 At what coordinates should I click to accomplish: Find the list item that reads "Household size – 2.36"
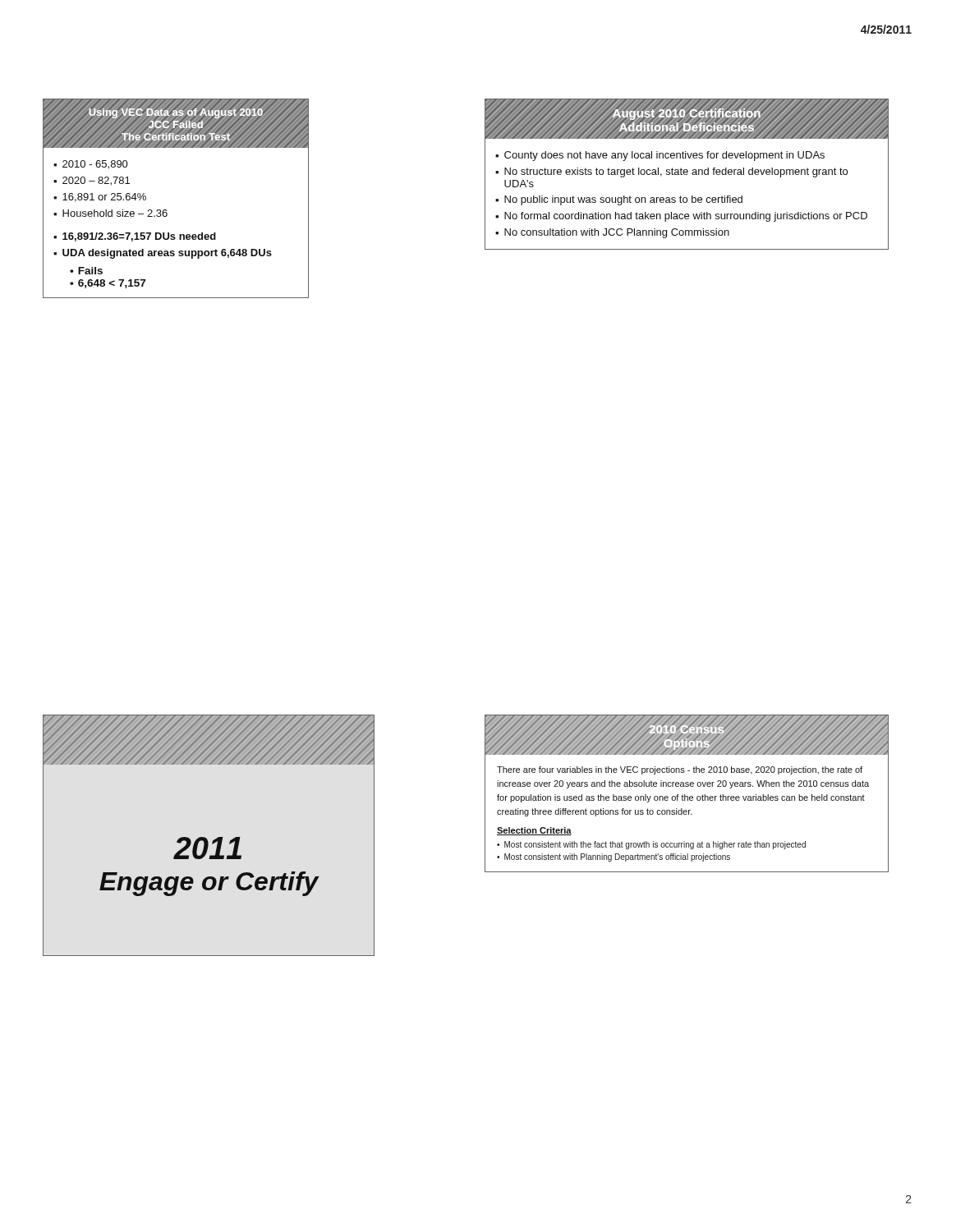pyautogui.click(x=115, y=213)
